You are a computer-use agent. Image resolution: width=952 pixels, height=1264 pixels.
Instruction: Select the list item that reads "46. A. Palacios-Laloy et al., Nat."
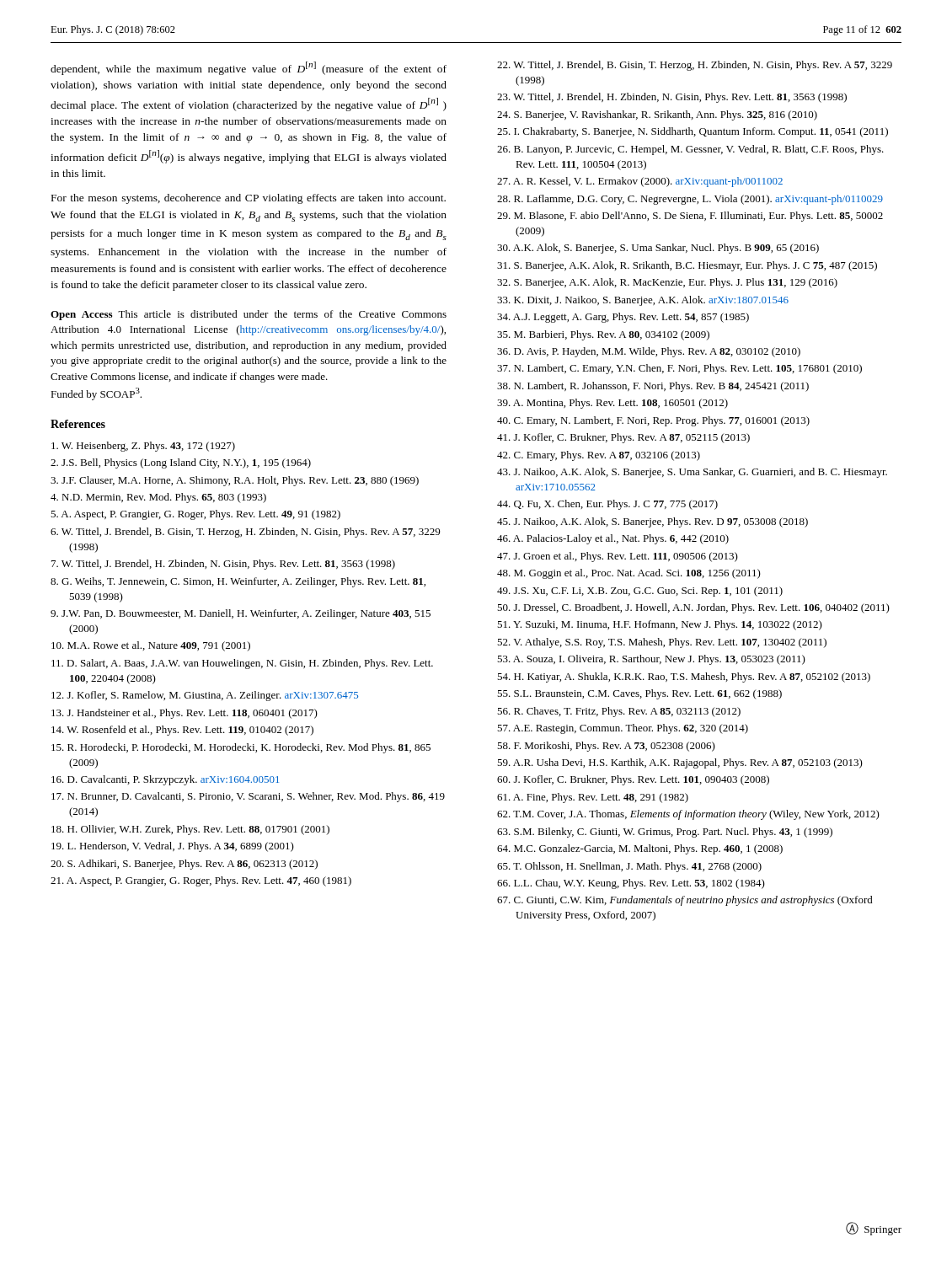613,538
